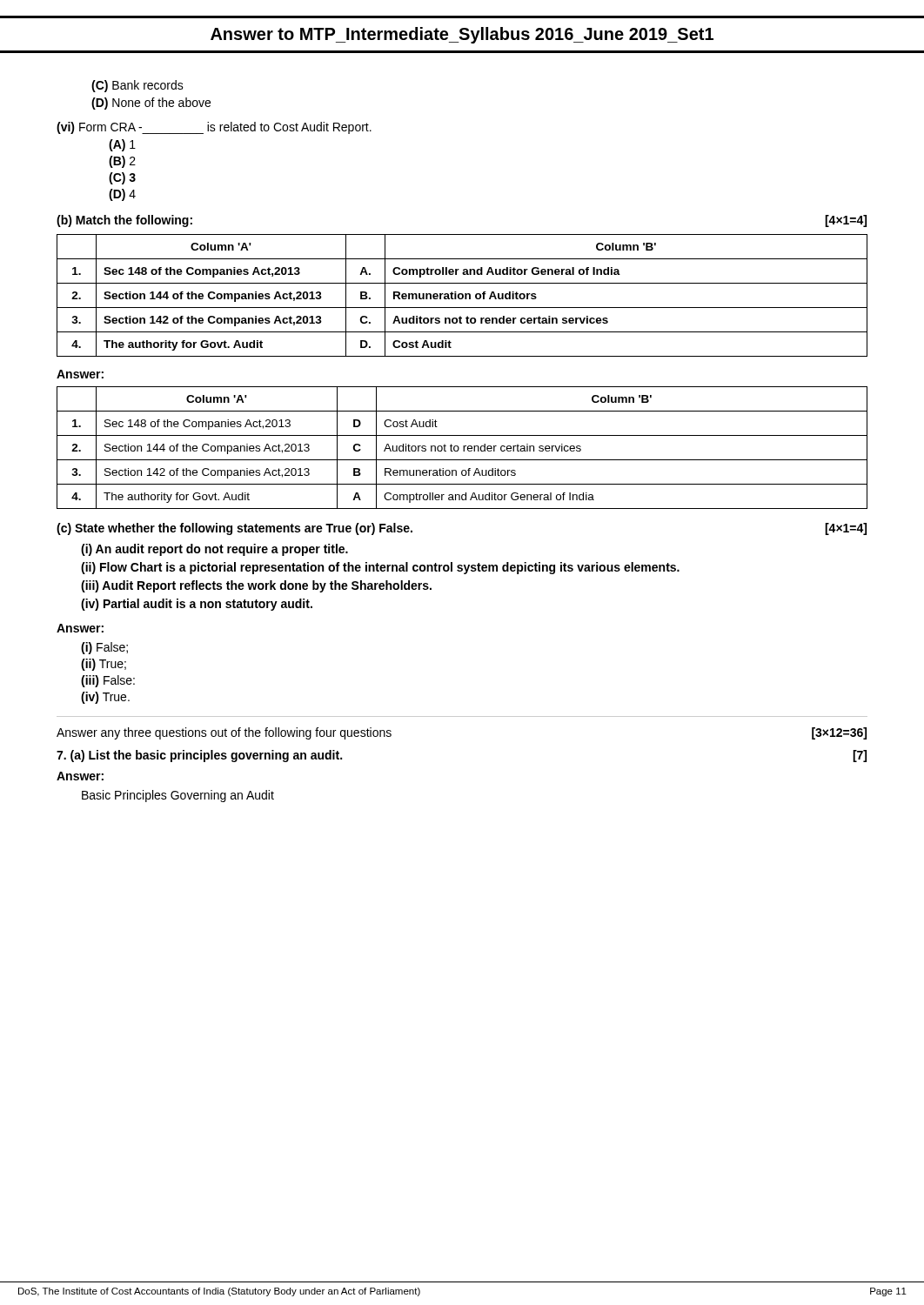Select the list item containing "(iv) True."
This screenshot has width=924, height=1305.
[x=106, y=697]
